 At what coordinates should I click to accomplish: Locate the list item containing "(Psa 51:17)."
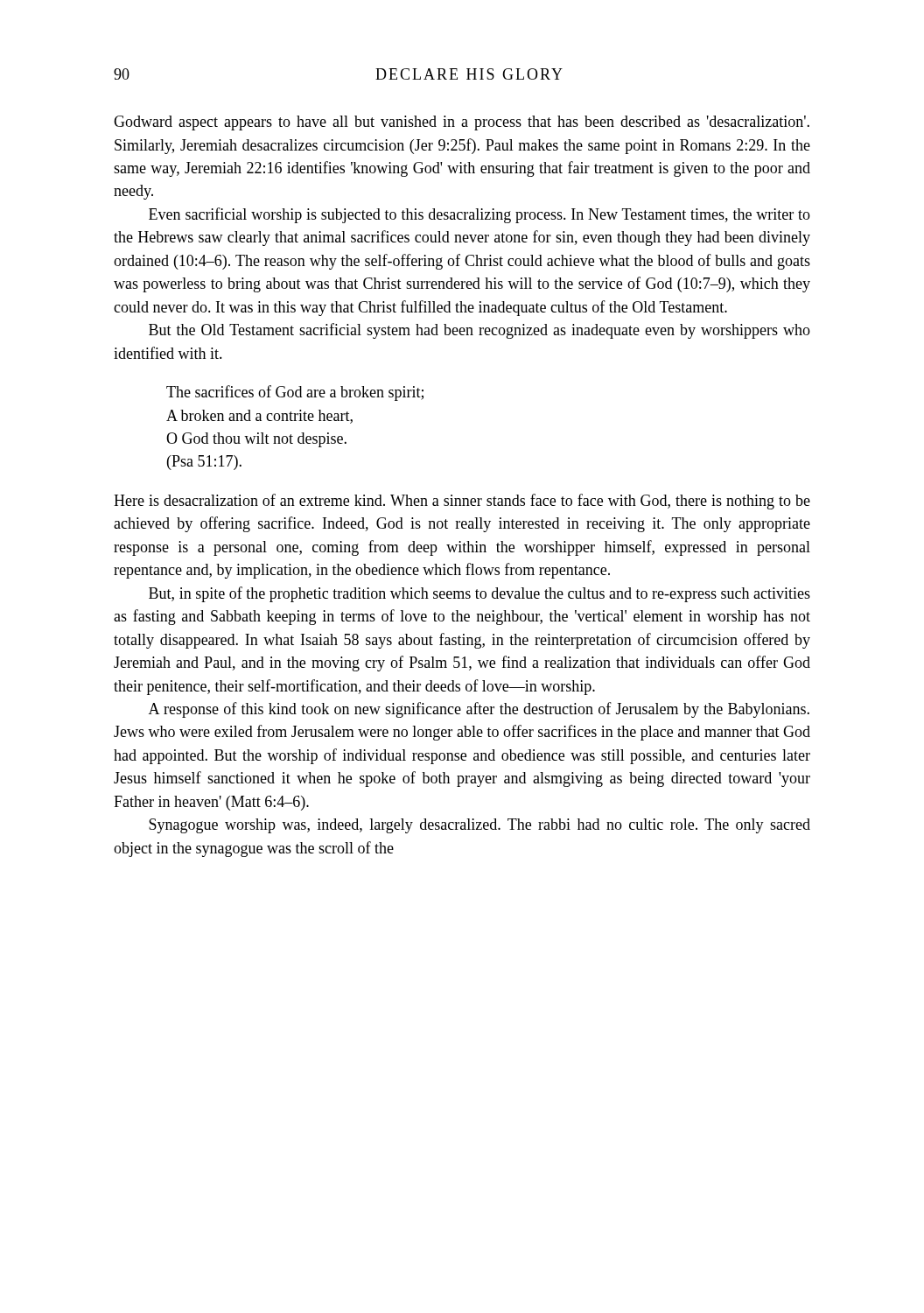(x=204, y=463)
